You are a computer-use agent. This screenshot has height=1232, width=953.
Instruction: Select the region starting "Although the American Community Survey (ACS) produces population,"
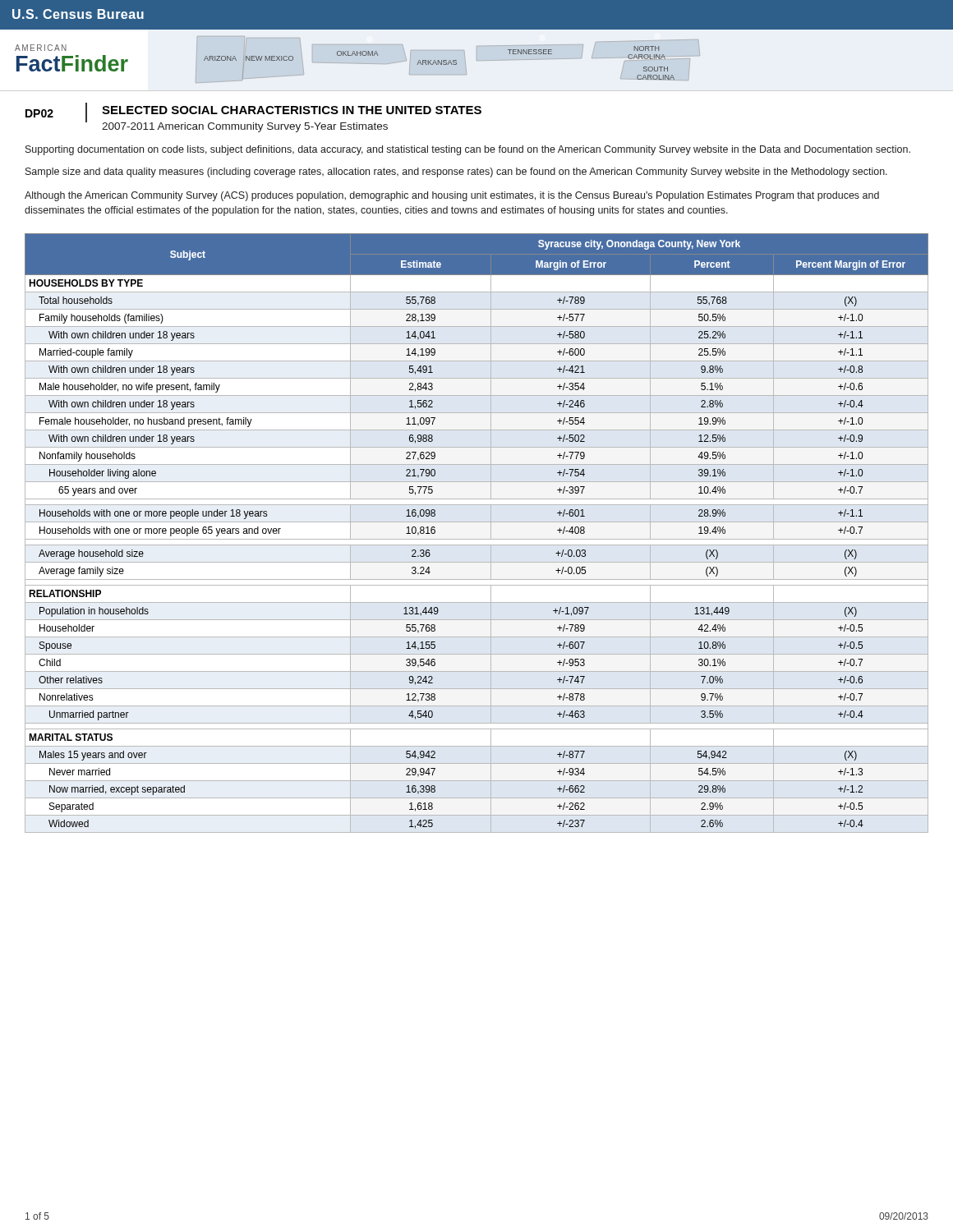pos(452,203)
